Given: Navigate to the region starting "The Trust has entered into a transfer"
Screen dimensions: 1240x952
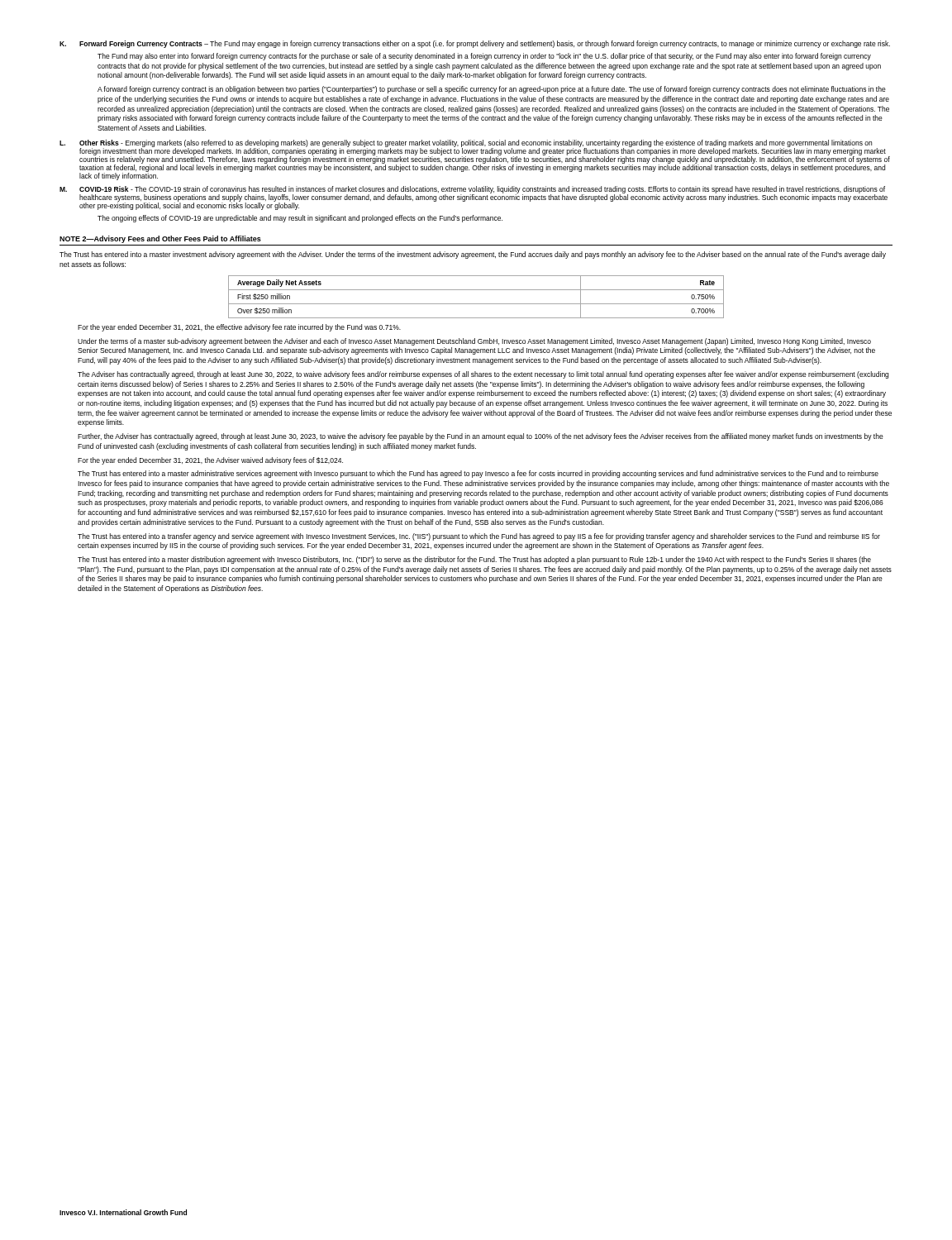Looking at the screenshot, I should (485, 542).
